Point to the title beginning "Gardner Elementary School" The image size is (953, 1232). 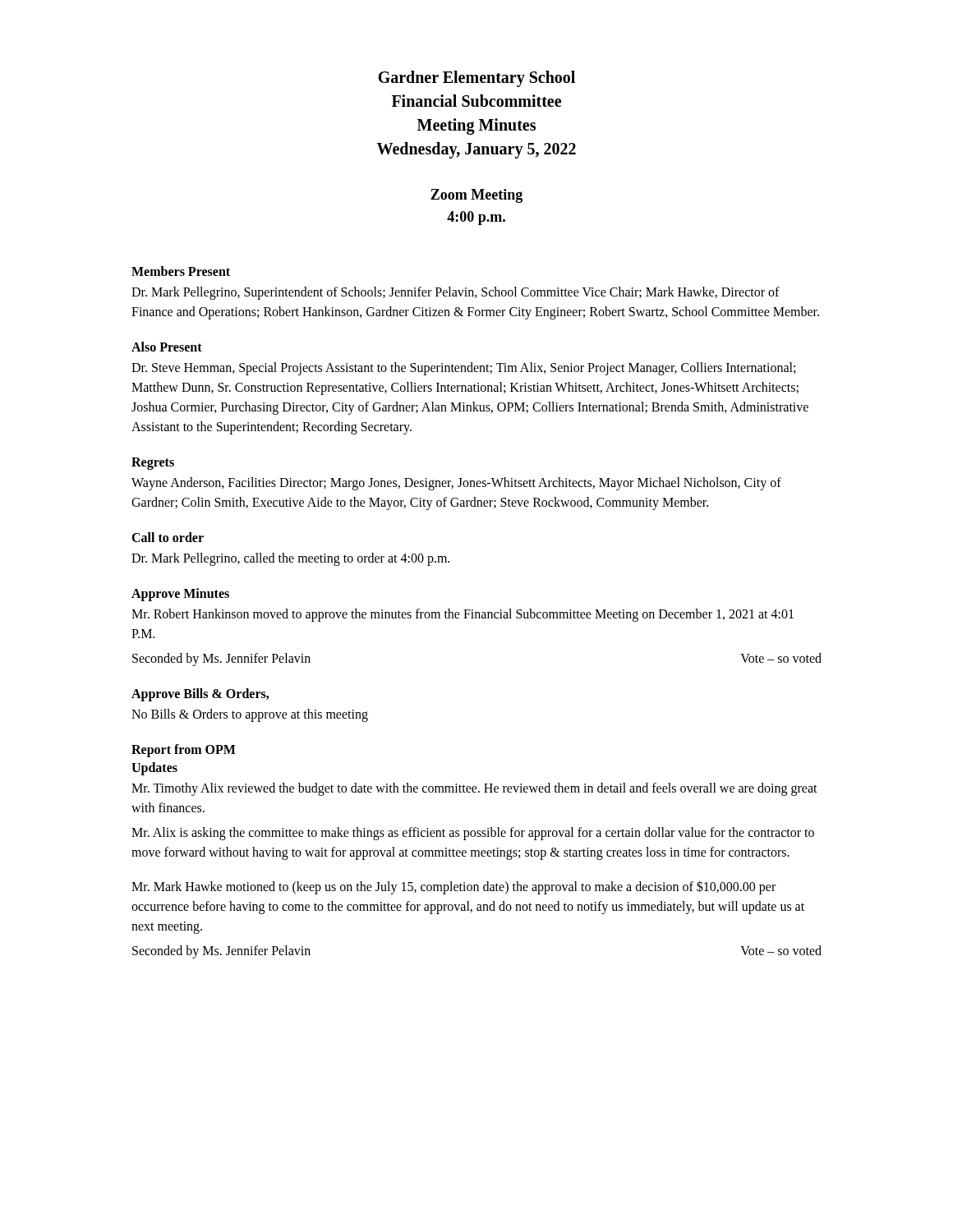(476, 113)
